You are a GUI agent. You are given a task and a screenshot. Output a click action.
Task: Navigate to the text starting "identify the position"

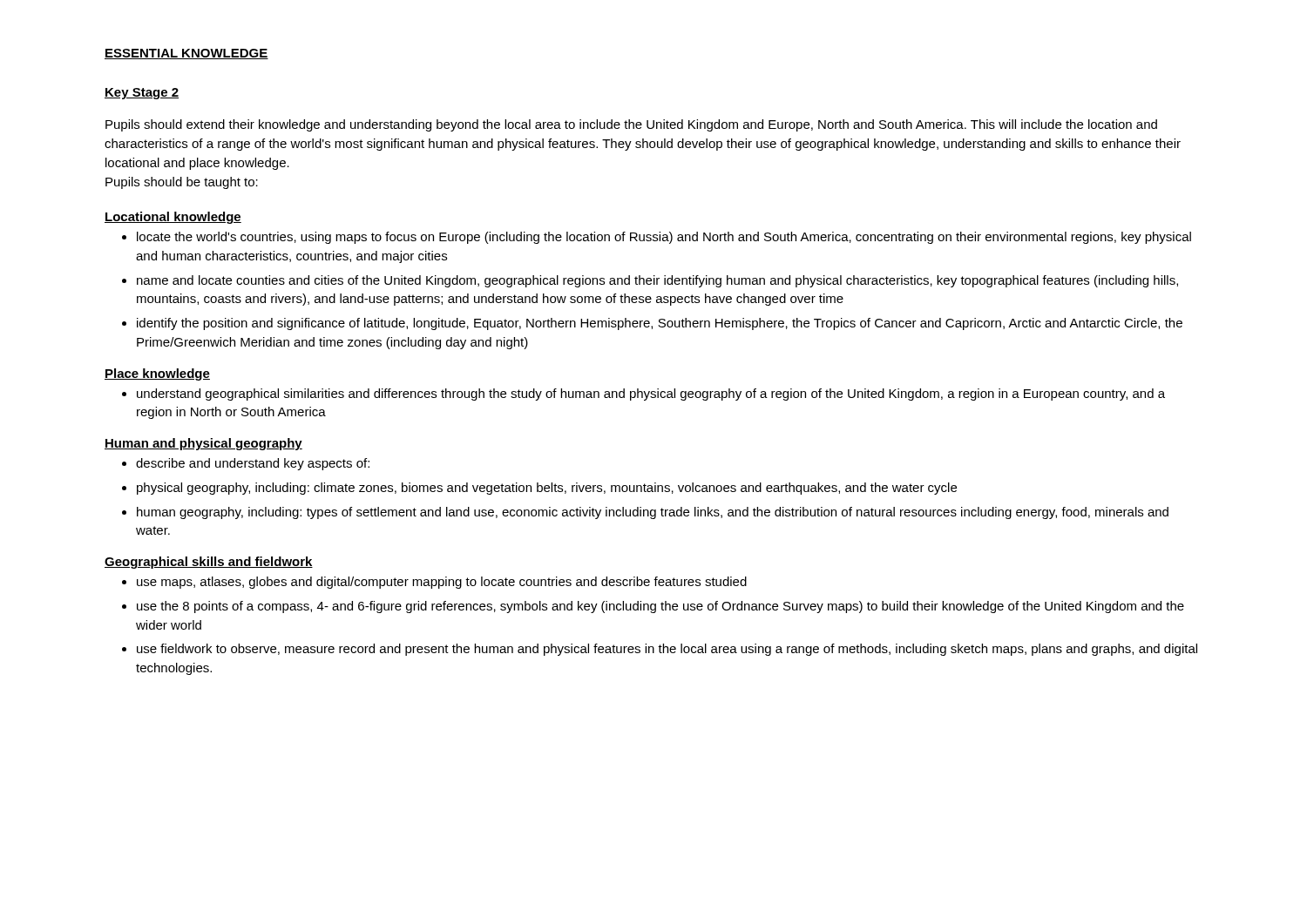click(659, 332)
